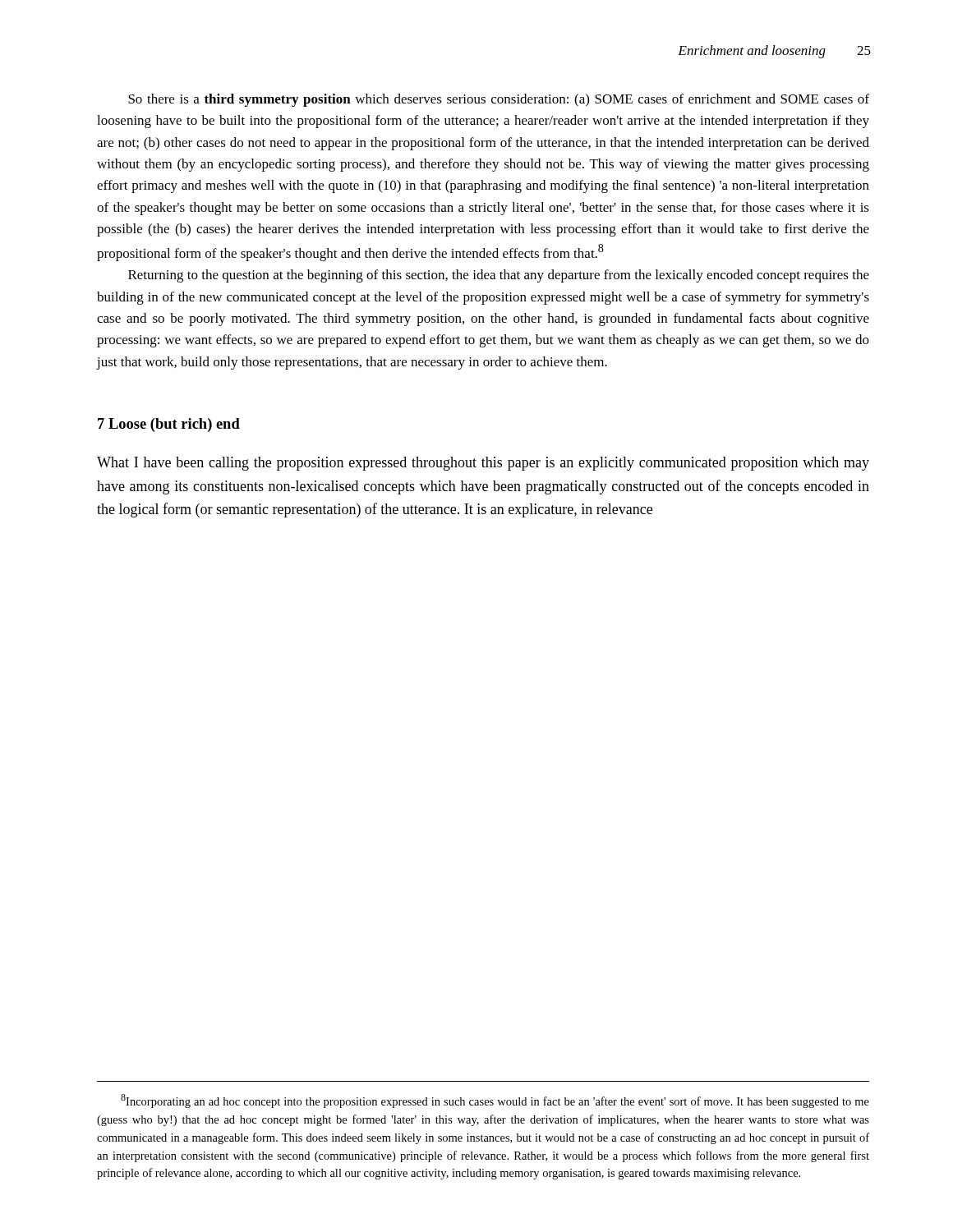Find the section header with the text "7 Loose (but rich) end"

tap(168, 424)
